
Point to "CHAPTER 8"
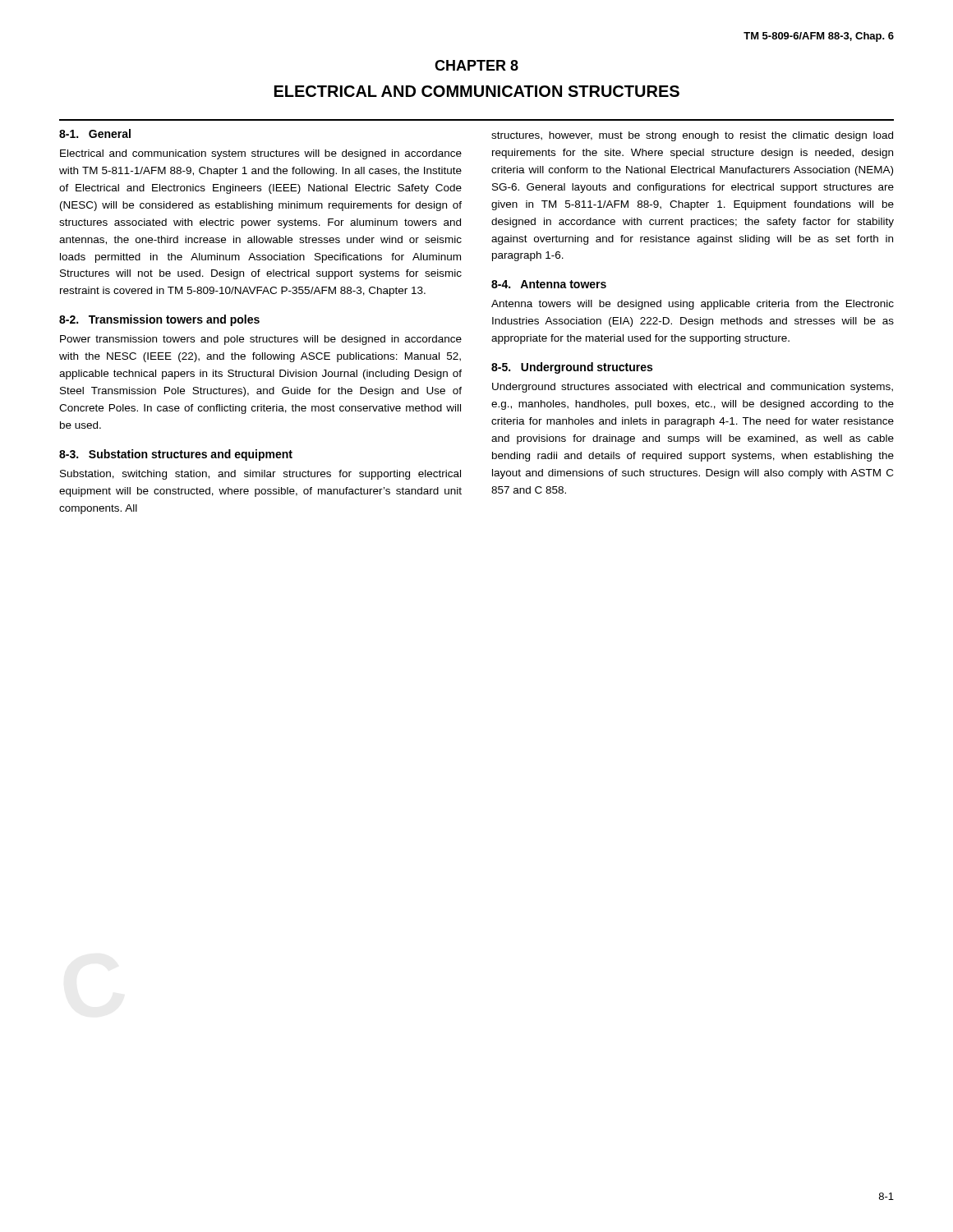coord(476,66)
